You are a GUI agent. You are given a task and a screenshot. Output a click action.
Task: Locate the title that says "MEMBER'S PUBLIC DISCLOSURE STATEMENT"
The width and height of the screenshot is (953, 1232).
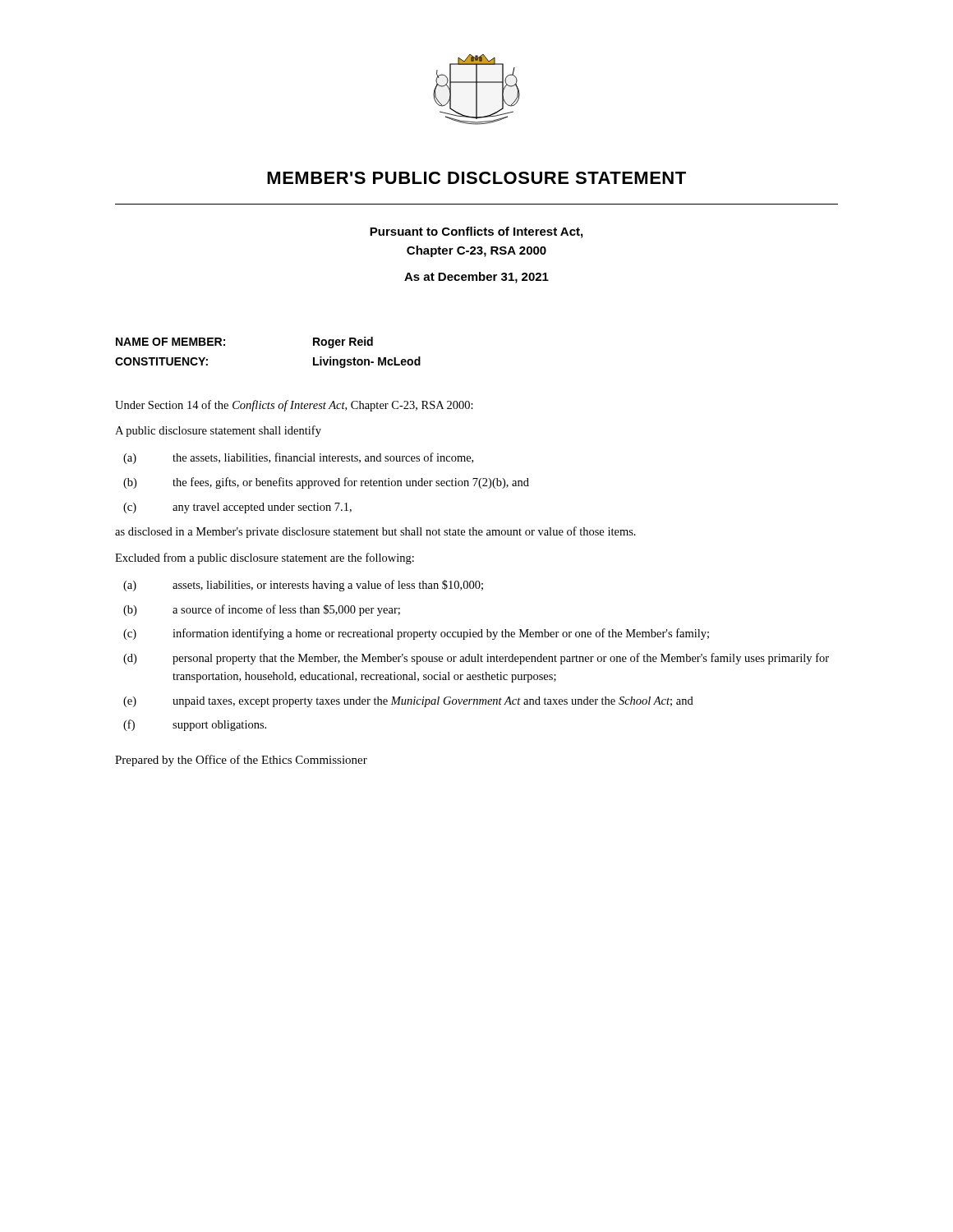[476, 178]
